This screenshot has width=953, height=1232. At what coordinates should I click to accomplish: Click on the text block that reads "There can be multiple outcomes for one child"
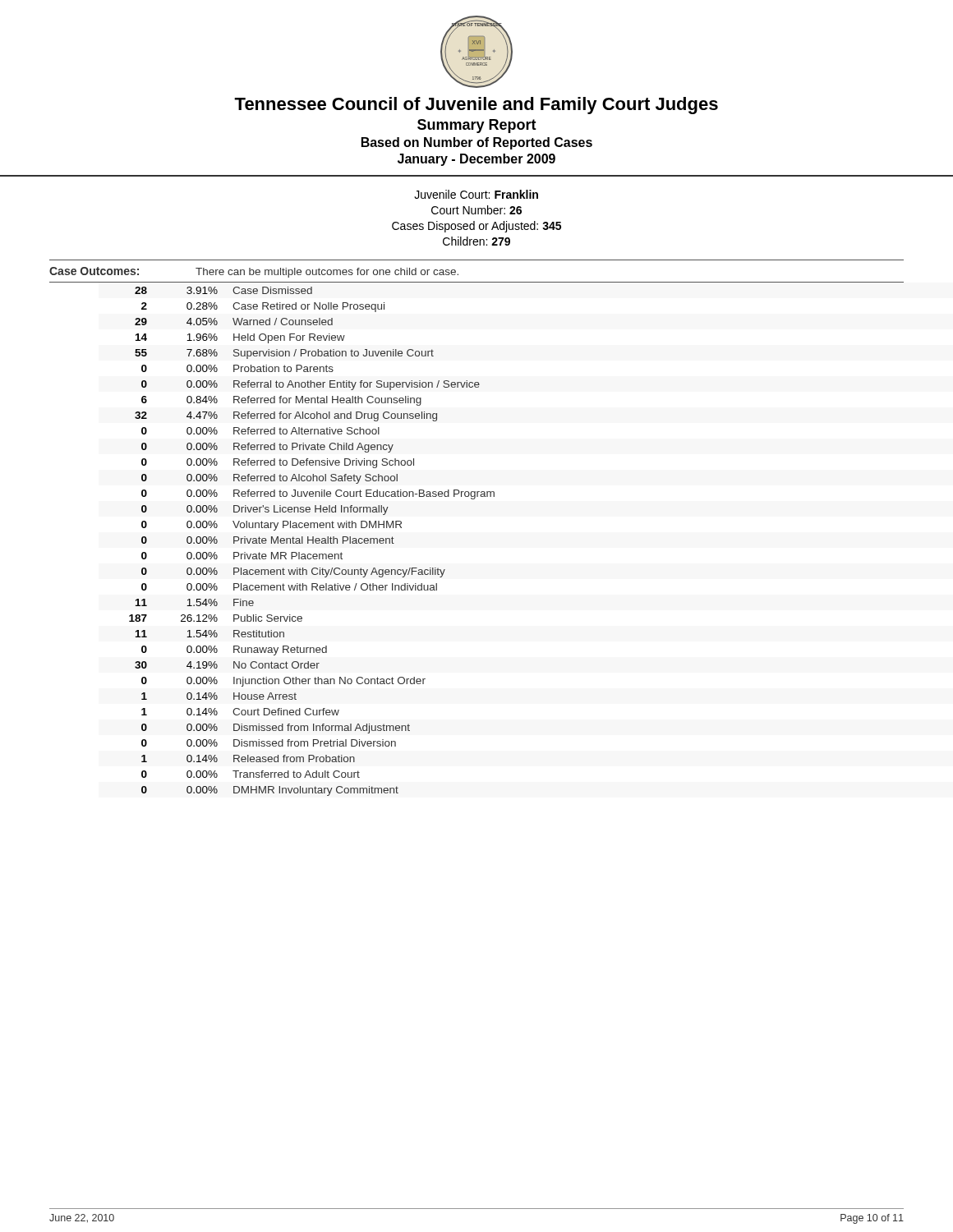coord(327,271)
